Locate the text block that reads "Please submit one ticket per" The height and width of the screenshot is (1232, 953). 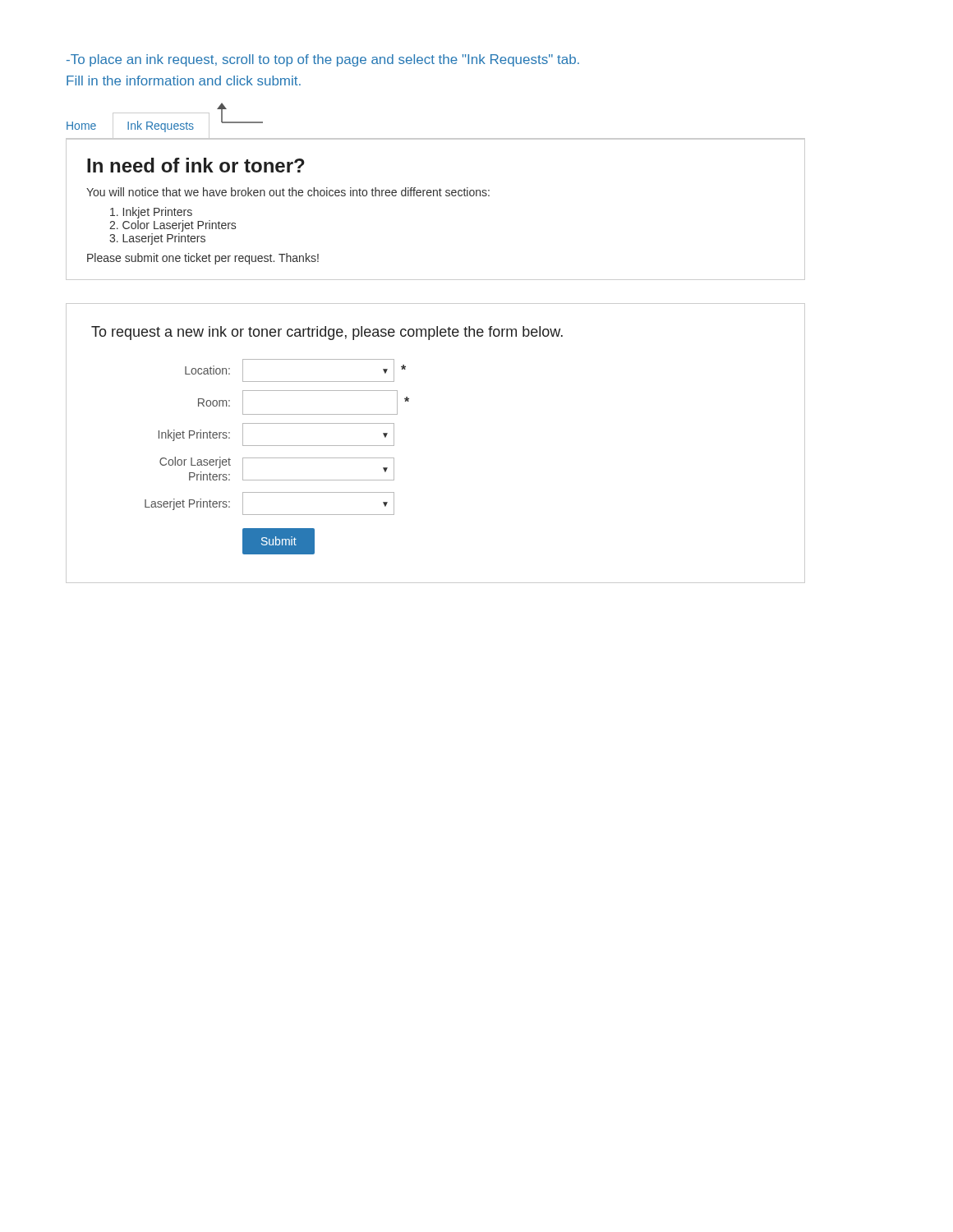[x=203, y=258]
